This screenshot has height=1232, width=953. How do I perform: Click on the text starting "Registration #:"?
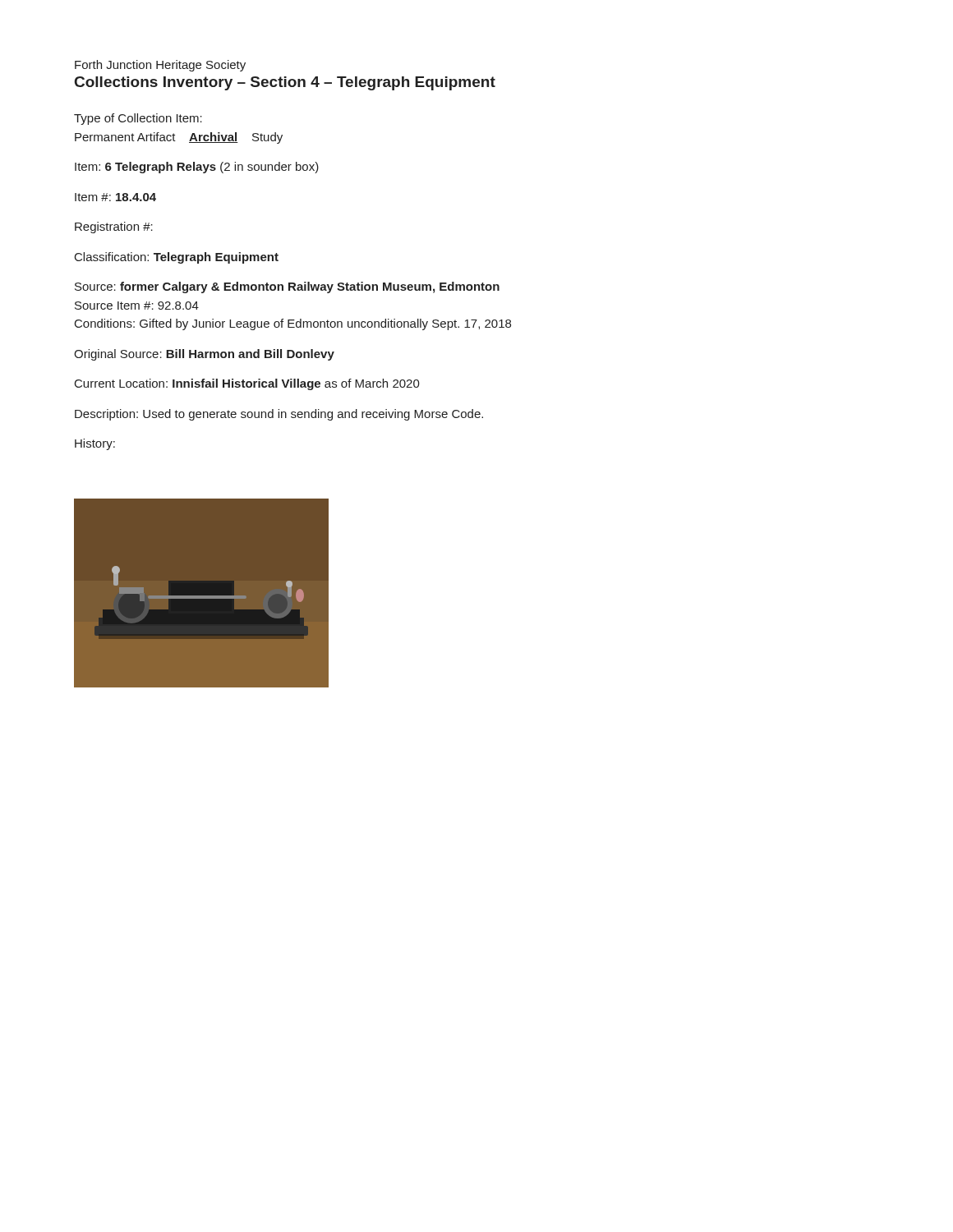pyautogui.click(x=114, y=228)
